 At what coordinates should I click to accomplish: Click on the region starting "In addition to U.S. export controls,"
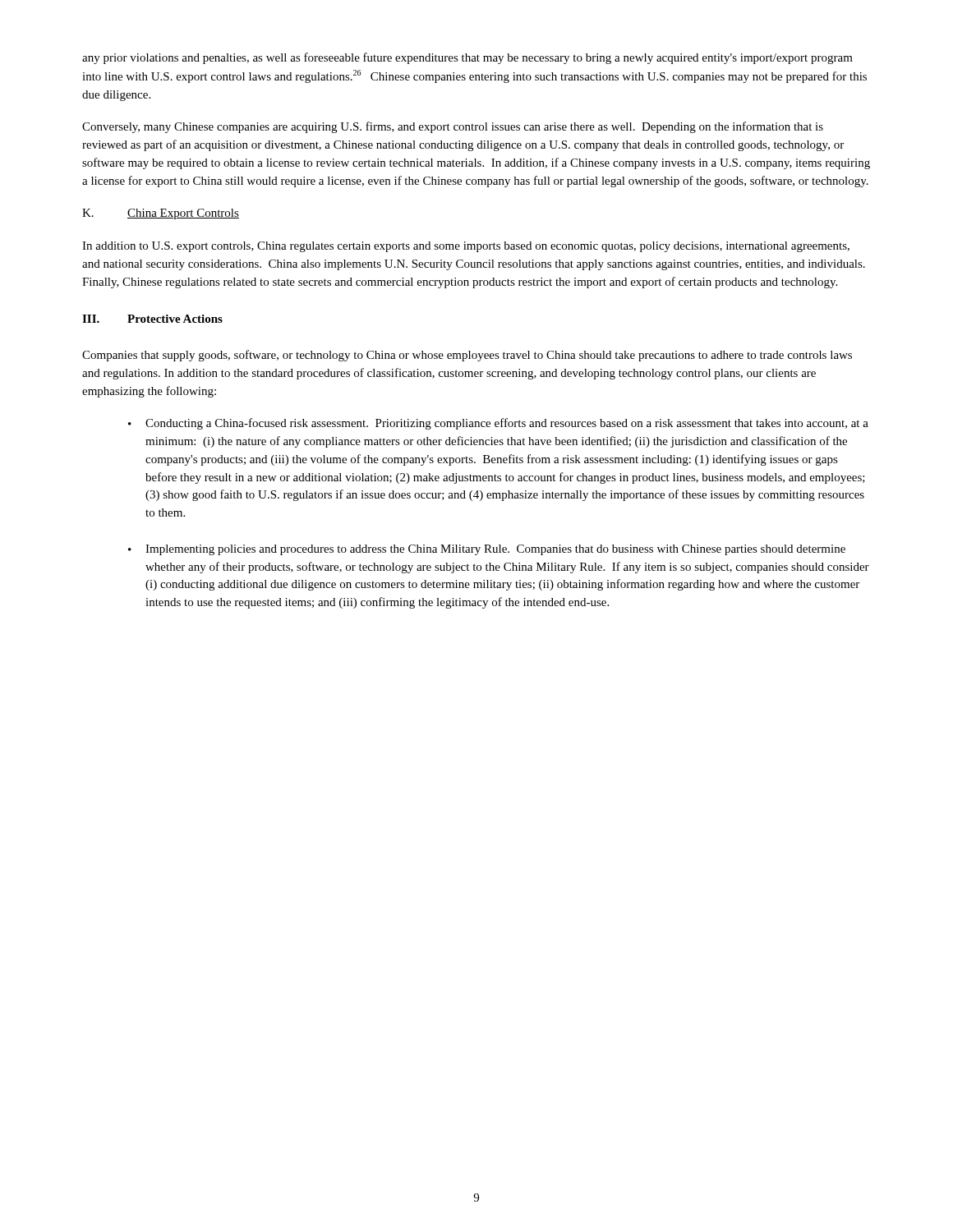pos(475,263)
